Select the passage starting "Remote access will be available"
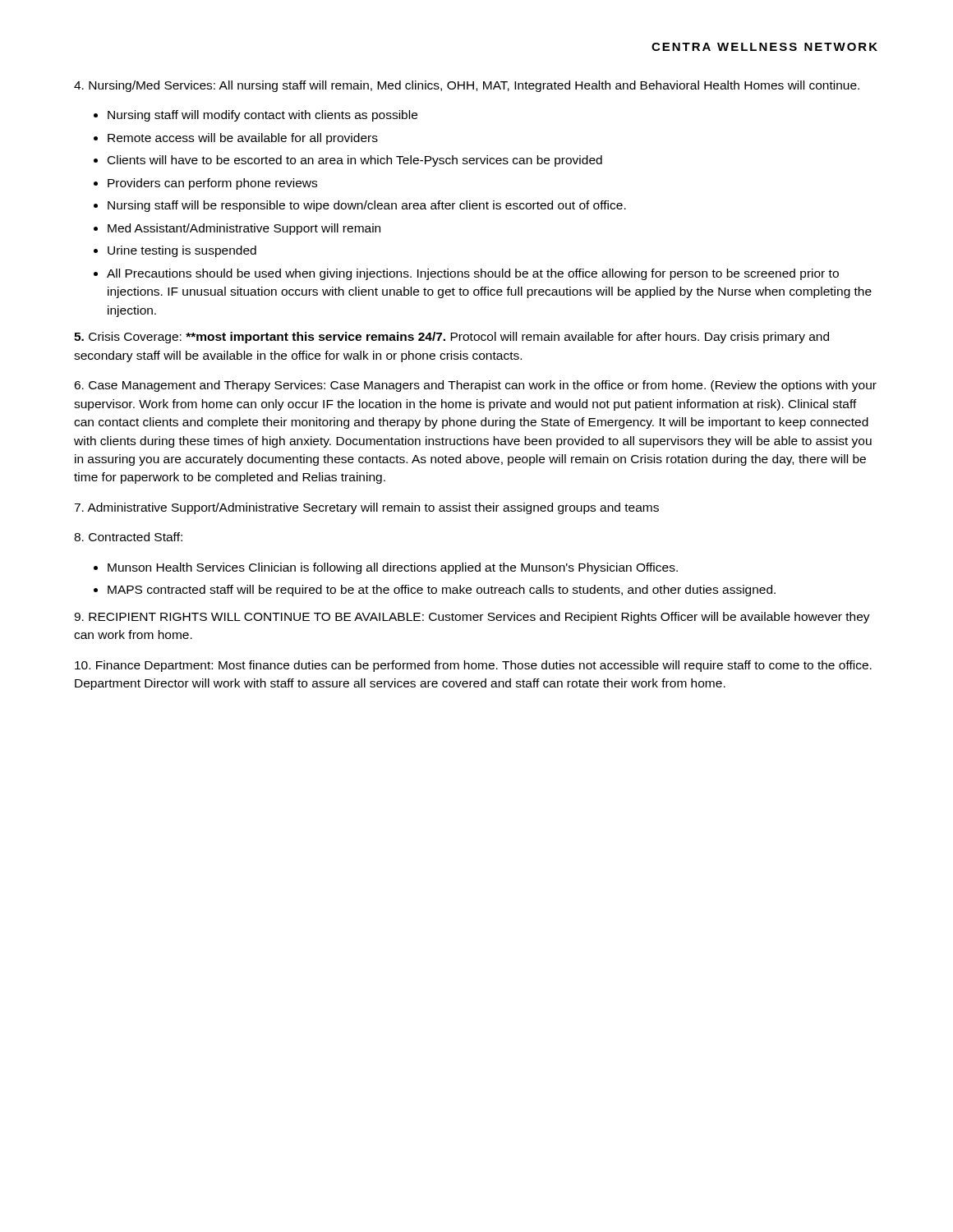The height and width of the screenshot is (1232, 953). [x=242, y=138]
